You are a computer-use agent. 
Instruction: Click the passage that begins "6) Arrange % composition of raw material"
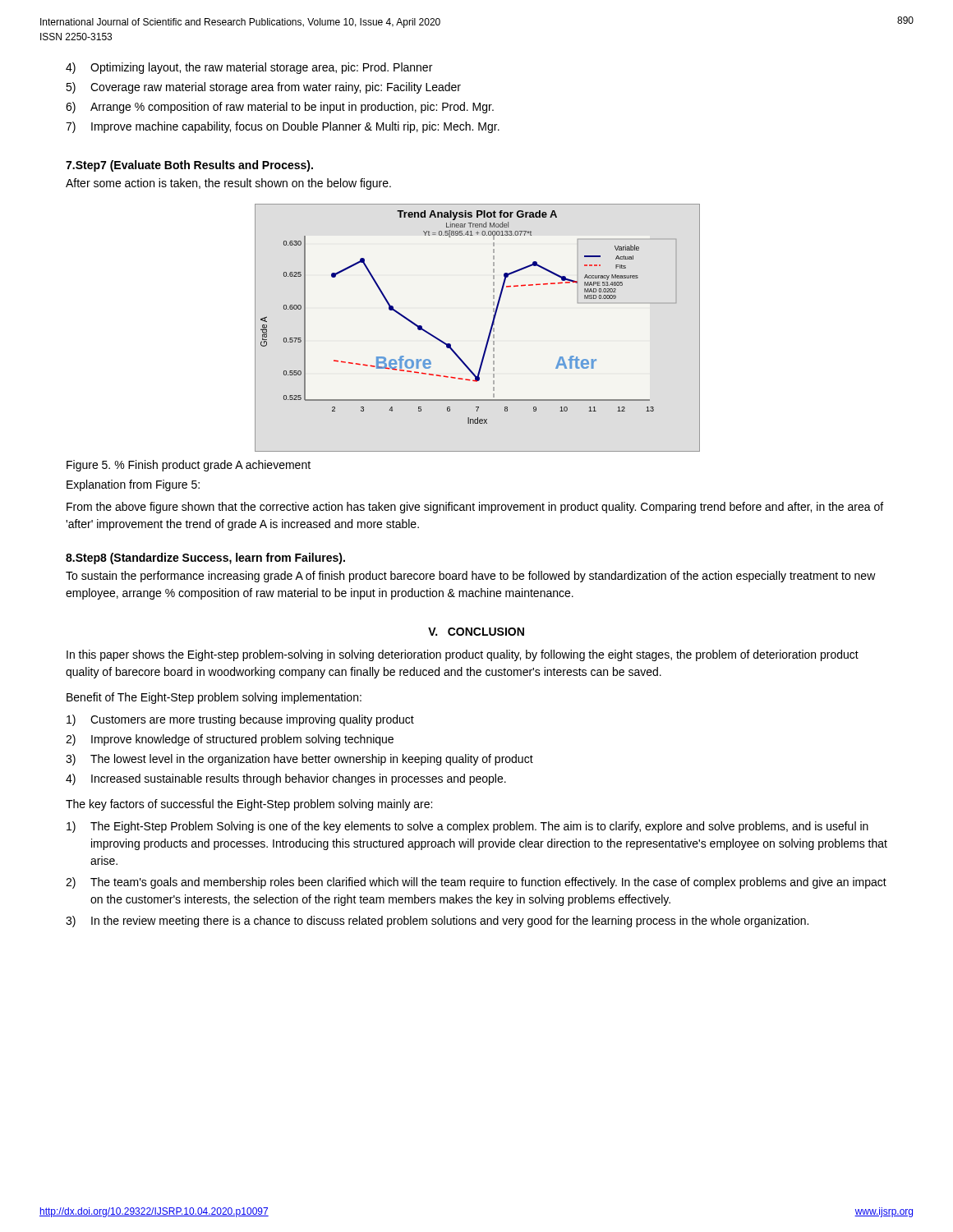280,107
